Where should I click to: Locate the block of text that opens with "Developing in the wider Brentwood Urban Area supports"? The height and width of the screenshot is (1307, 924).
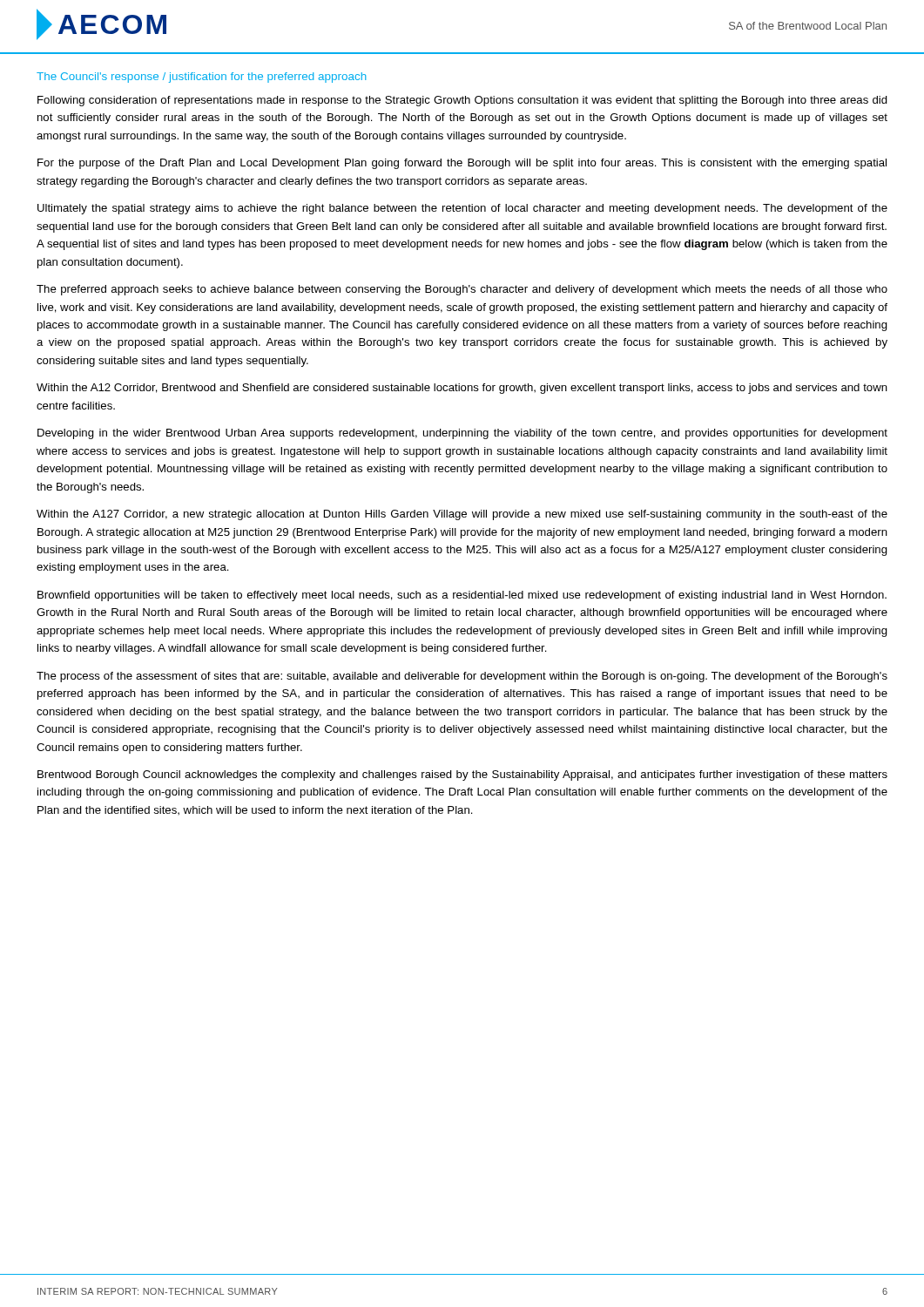462,460
